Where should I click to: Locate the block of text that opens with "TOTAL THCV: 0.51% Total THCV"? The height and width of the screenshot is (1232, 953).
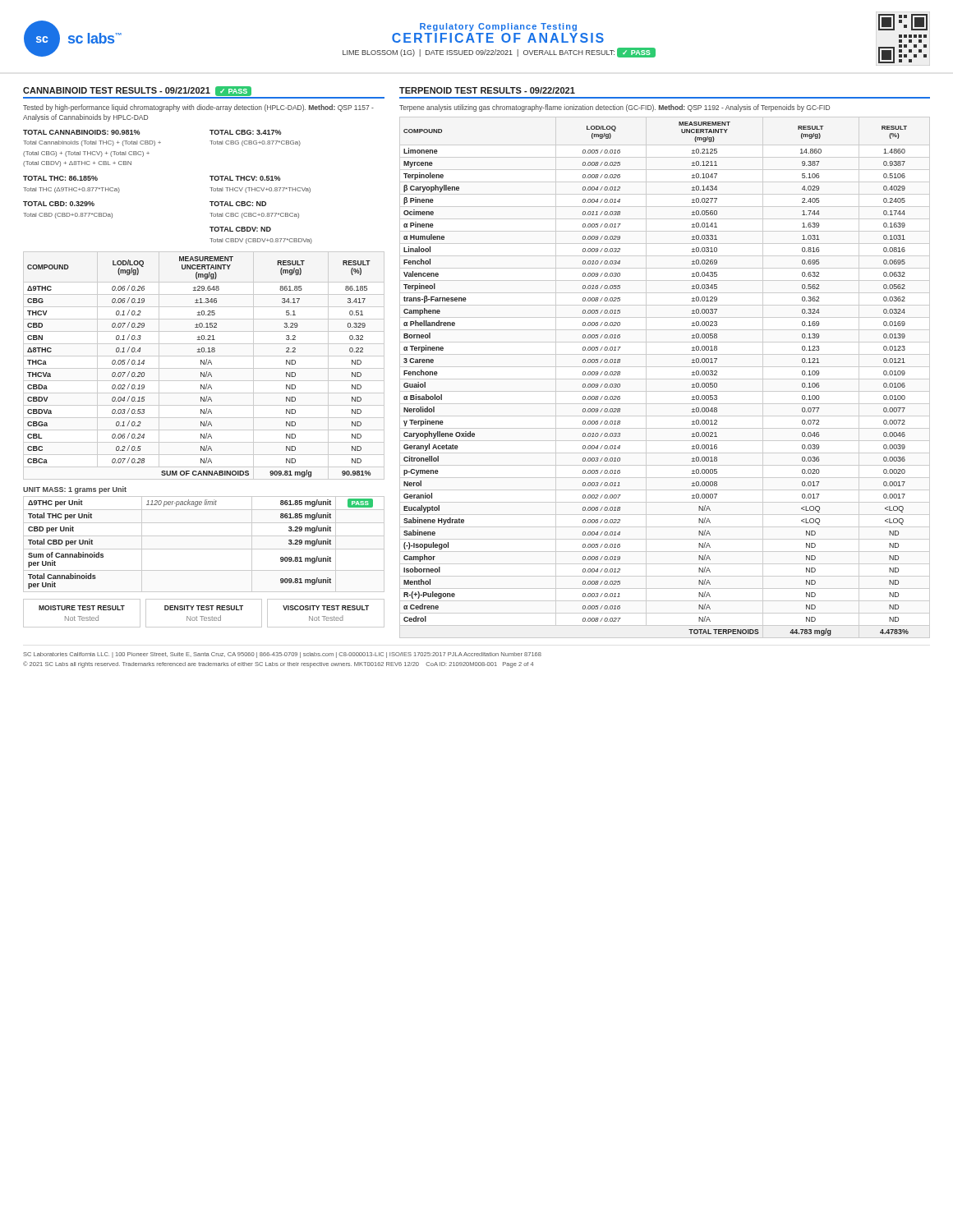click(260, 183)
